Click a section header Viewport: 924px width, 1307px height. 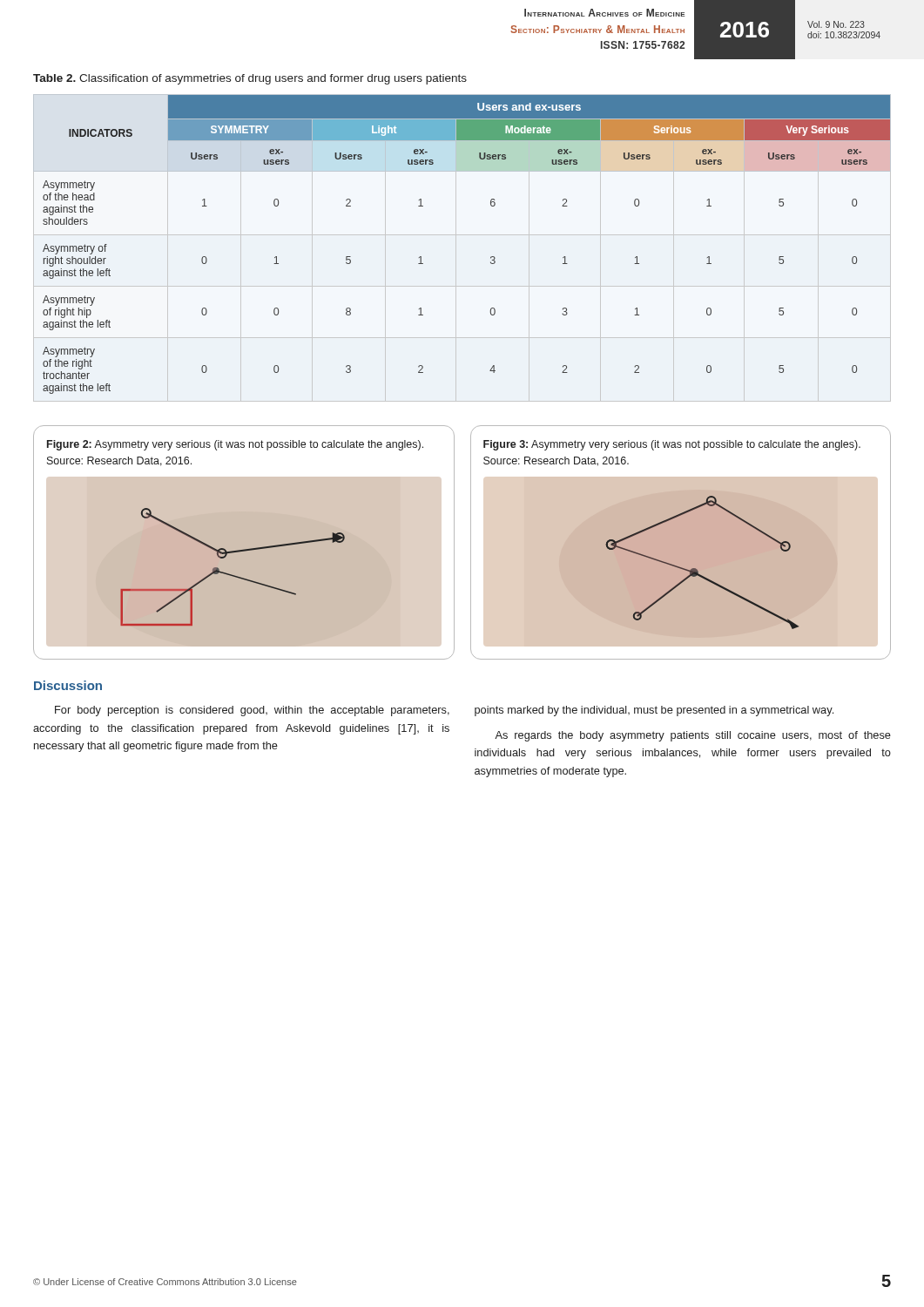click(68, 685)
